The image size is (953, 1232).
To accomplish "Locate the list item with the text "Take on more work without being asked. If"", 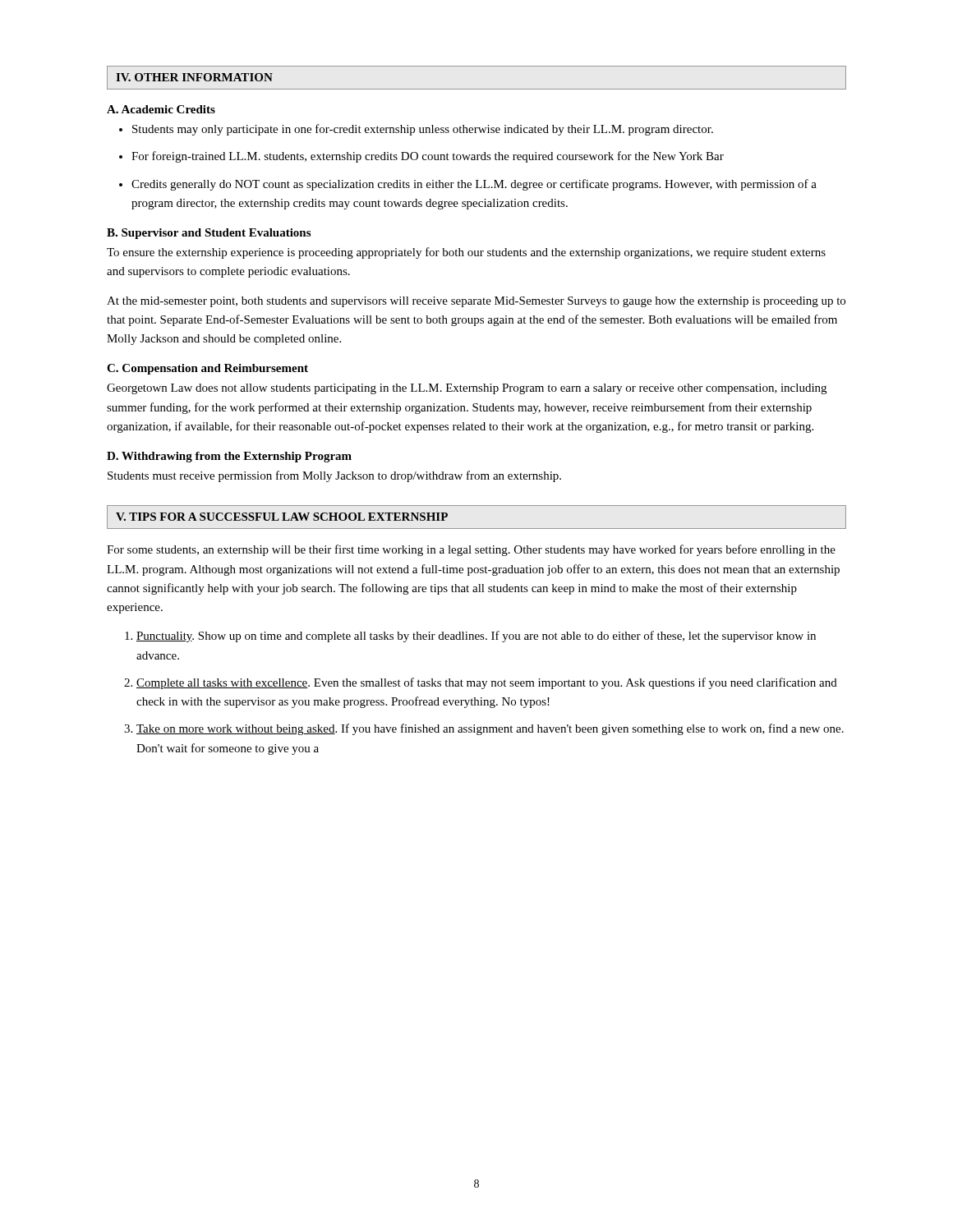I will click(490, 738).
